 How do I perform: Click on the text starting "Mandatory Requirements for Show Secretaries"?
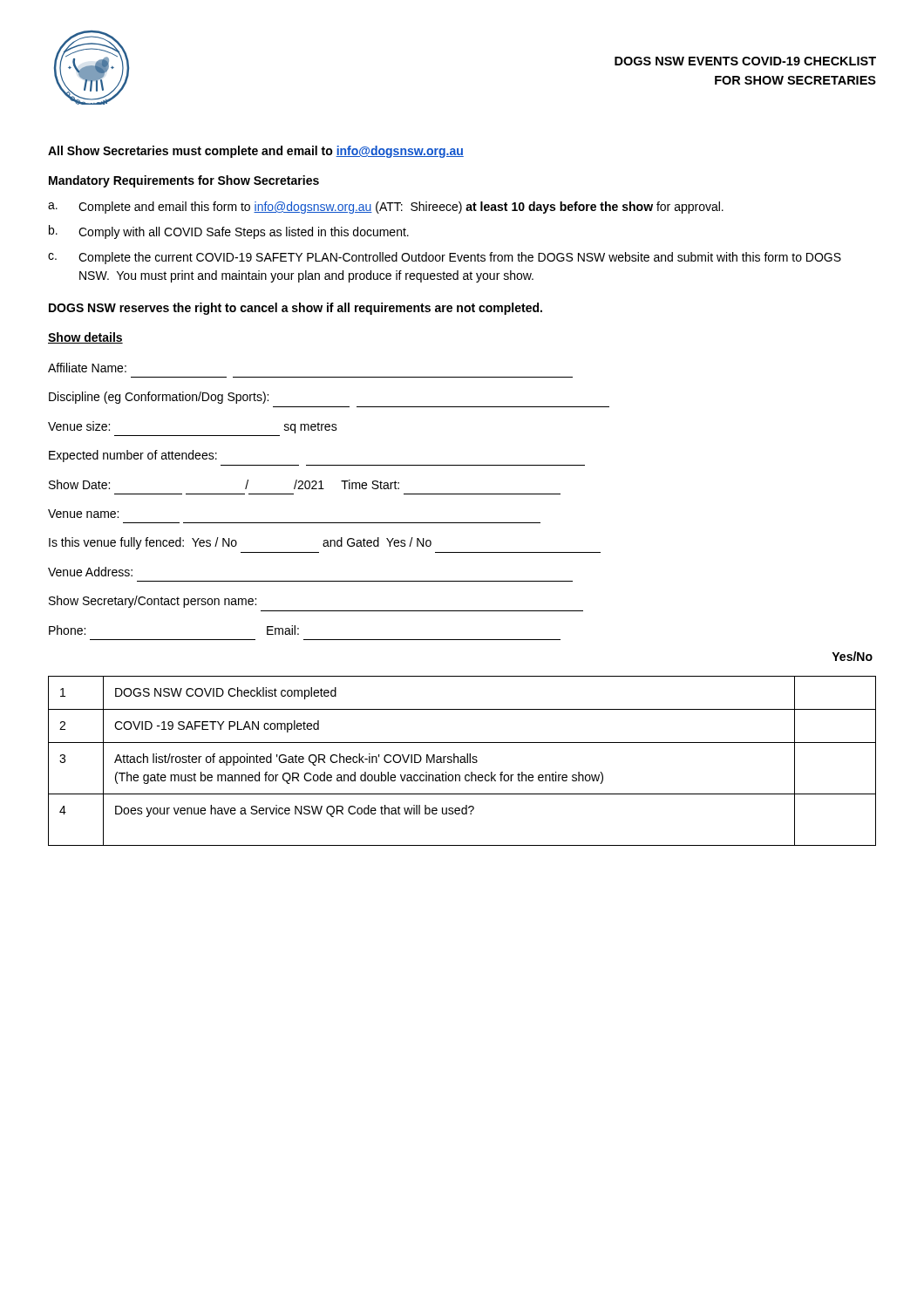184,181
